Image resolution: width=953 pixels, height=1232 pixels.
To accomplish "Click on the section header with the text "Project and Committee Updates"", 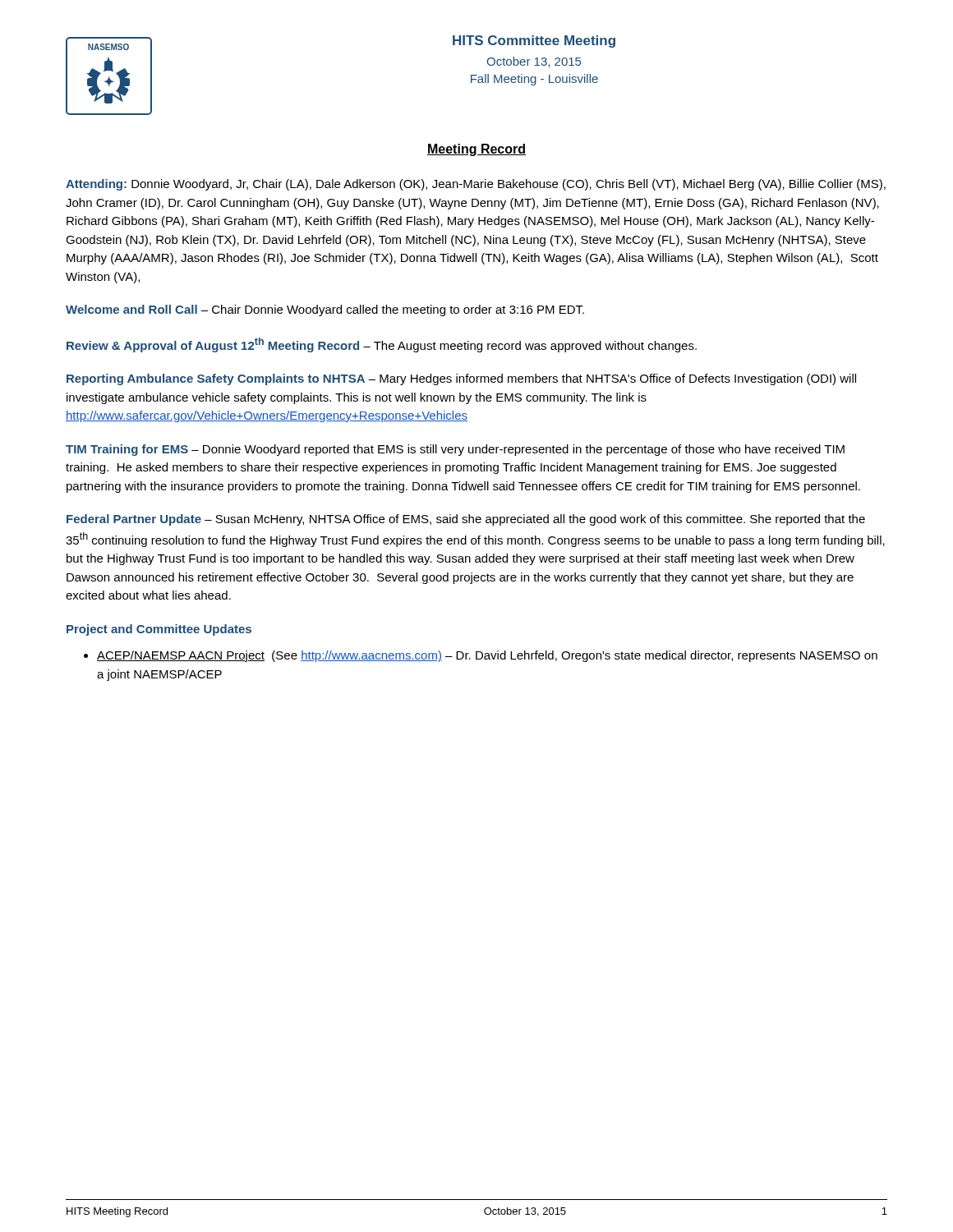I will pyautogui.click(x=159, y=628).
